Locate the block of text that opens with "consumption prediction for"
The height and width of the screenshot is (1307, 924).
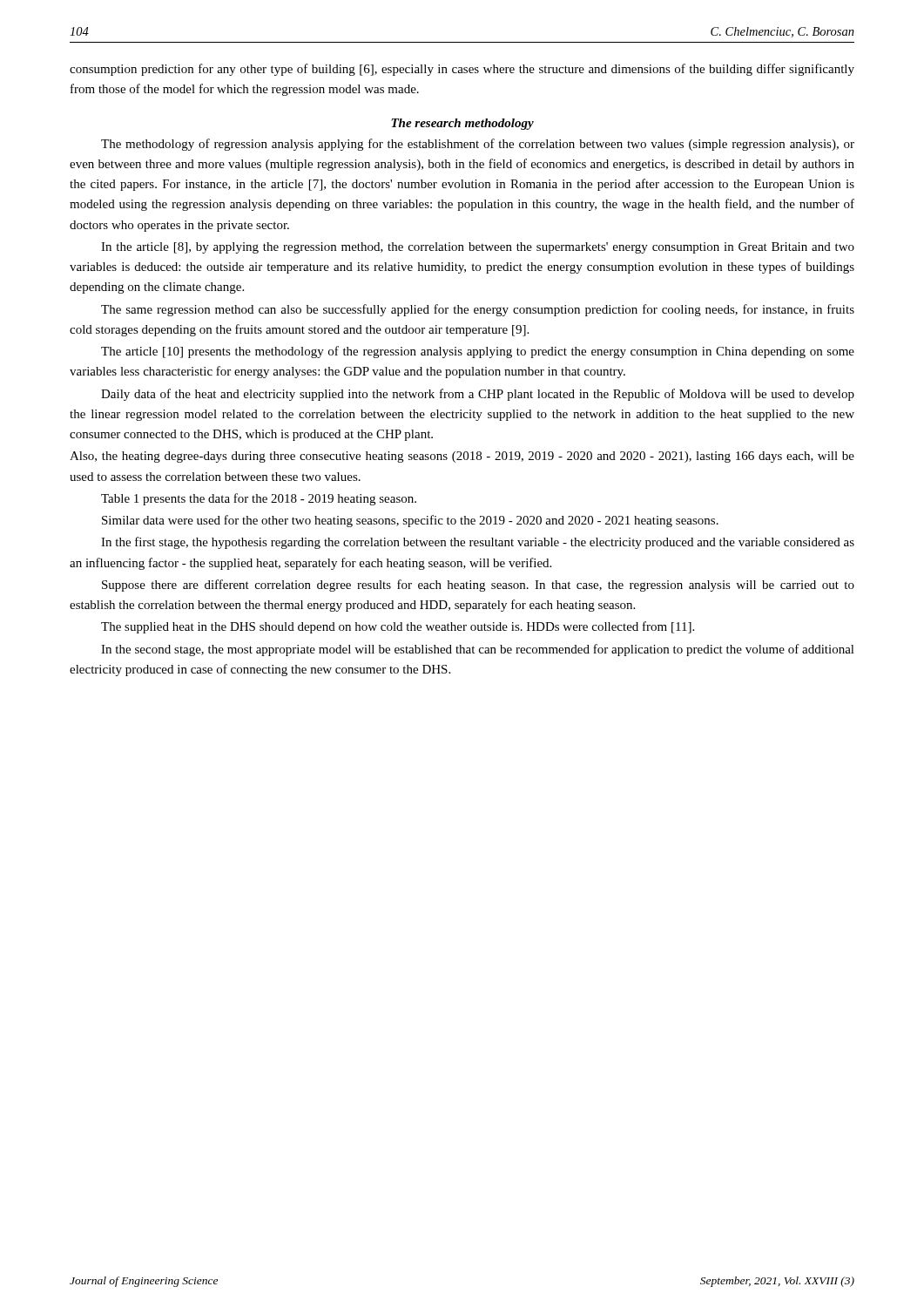462,79
